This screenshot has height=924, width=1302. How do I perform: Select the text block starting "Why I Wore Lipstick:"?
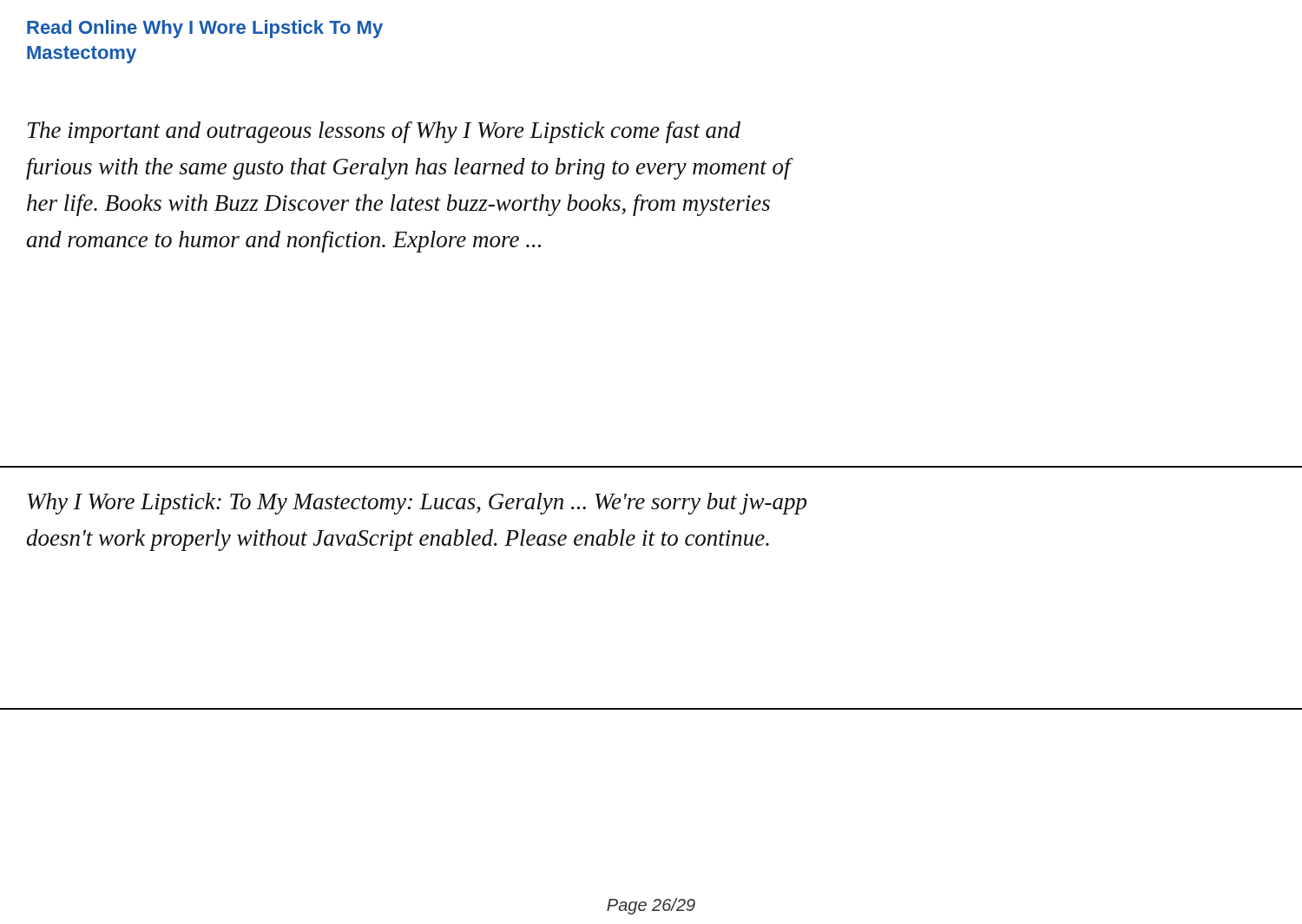[417, 520]
